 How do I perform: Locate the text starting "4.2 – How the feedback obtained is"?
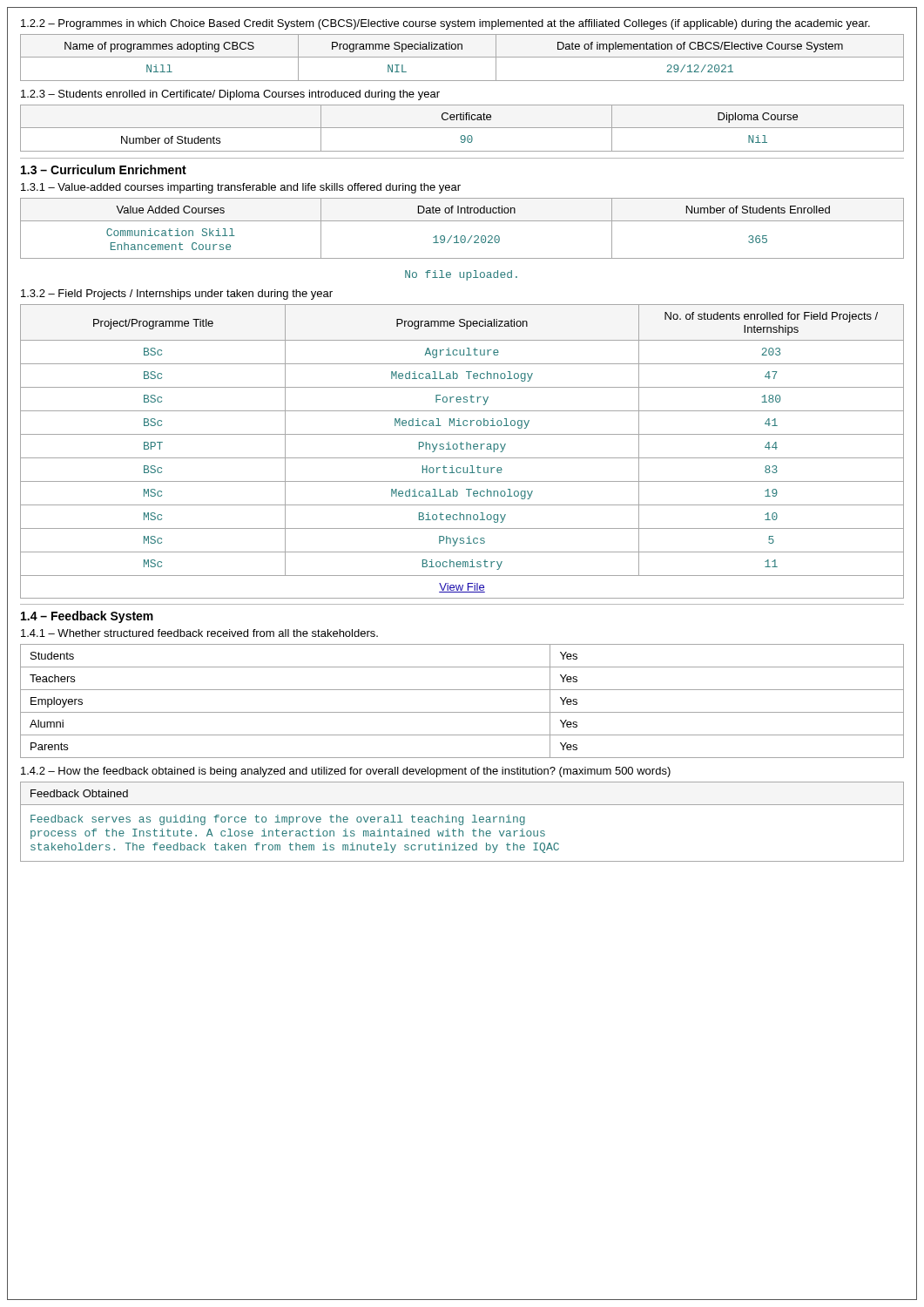[x=345, y=771]
